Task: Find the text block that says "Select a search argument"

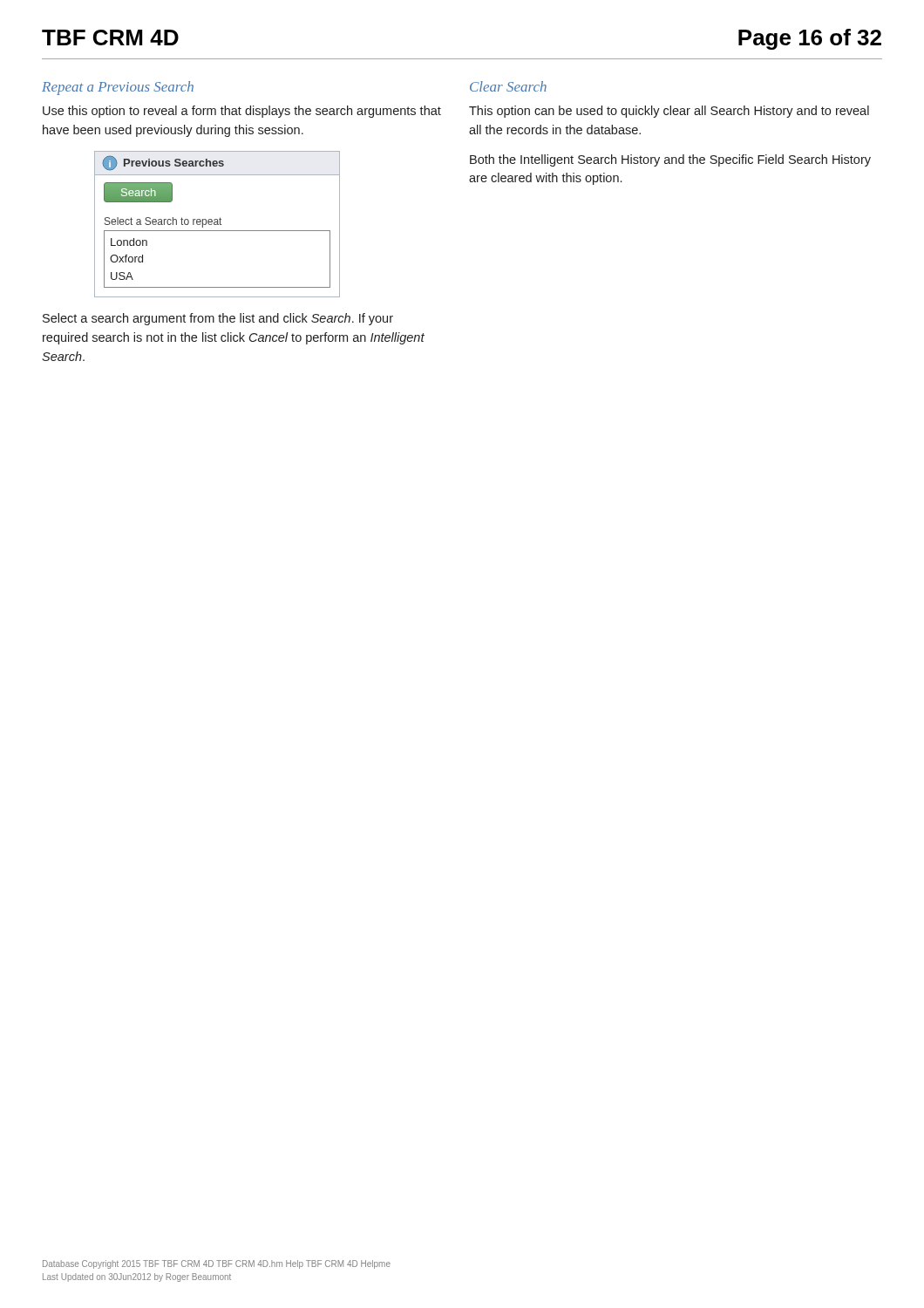Action: [233, 337]
